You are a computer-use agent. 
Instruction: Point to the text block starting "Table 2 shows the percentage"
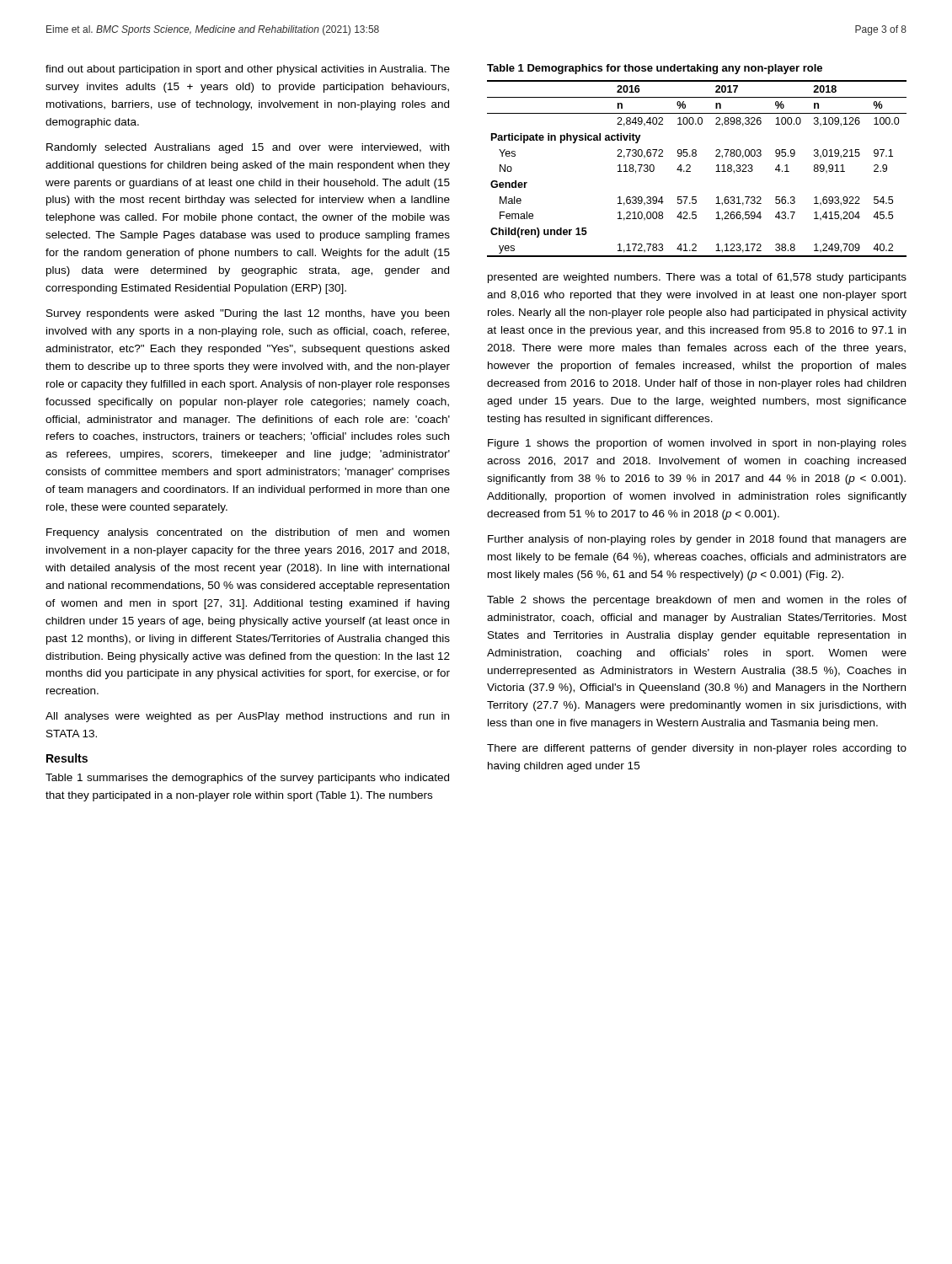697,662
